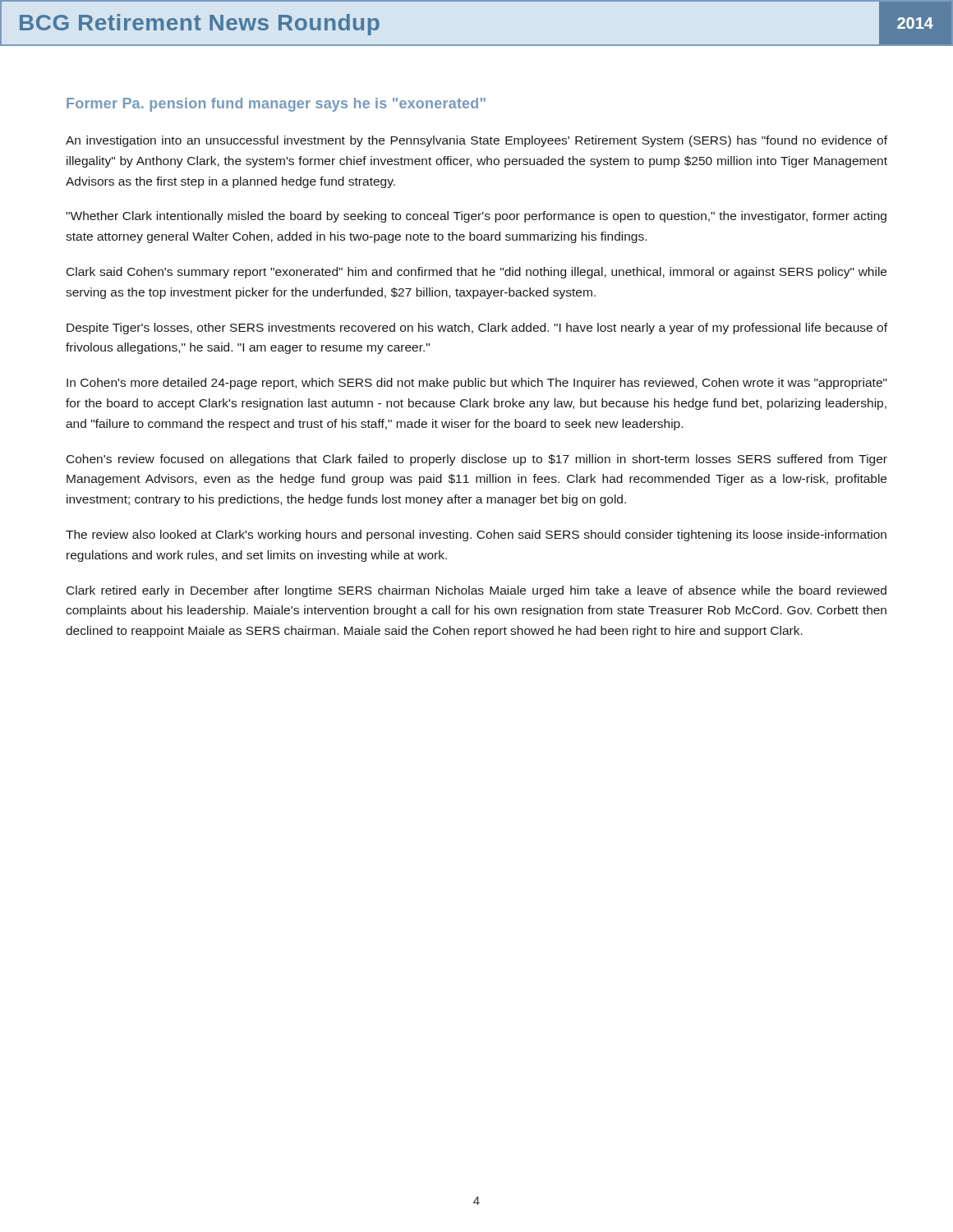The width and height of the screenshot is (953, 1232).
Task: Click on the element starting ""Whether Clark intentionally misled"
Action: click(476, 227)
